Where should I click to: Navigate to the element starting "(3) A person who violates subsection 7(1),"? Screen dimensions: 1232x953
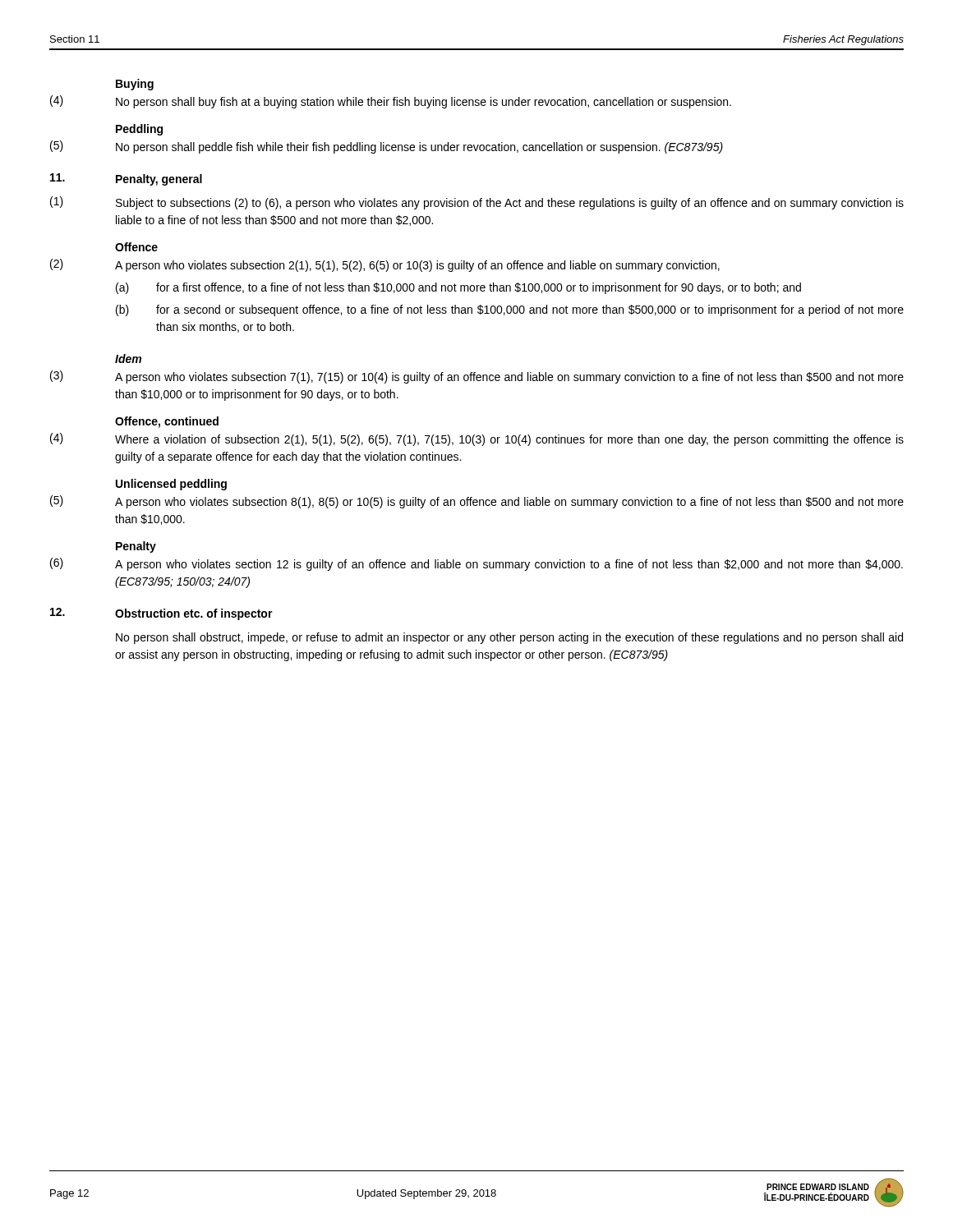[476, 386]
